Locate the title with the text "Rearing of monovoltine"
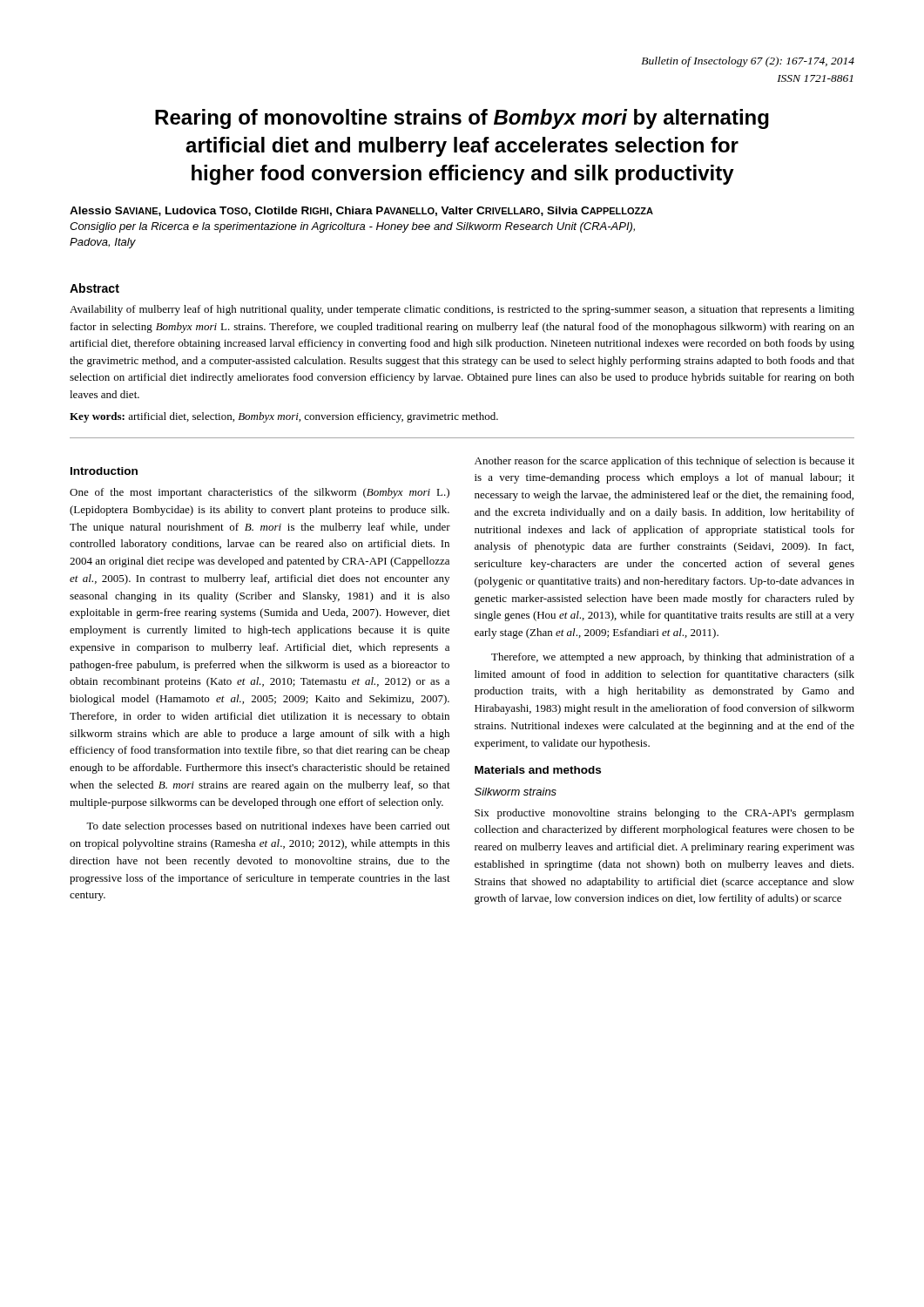924x1307 pixels. 462,146
